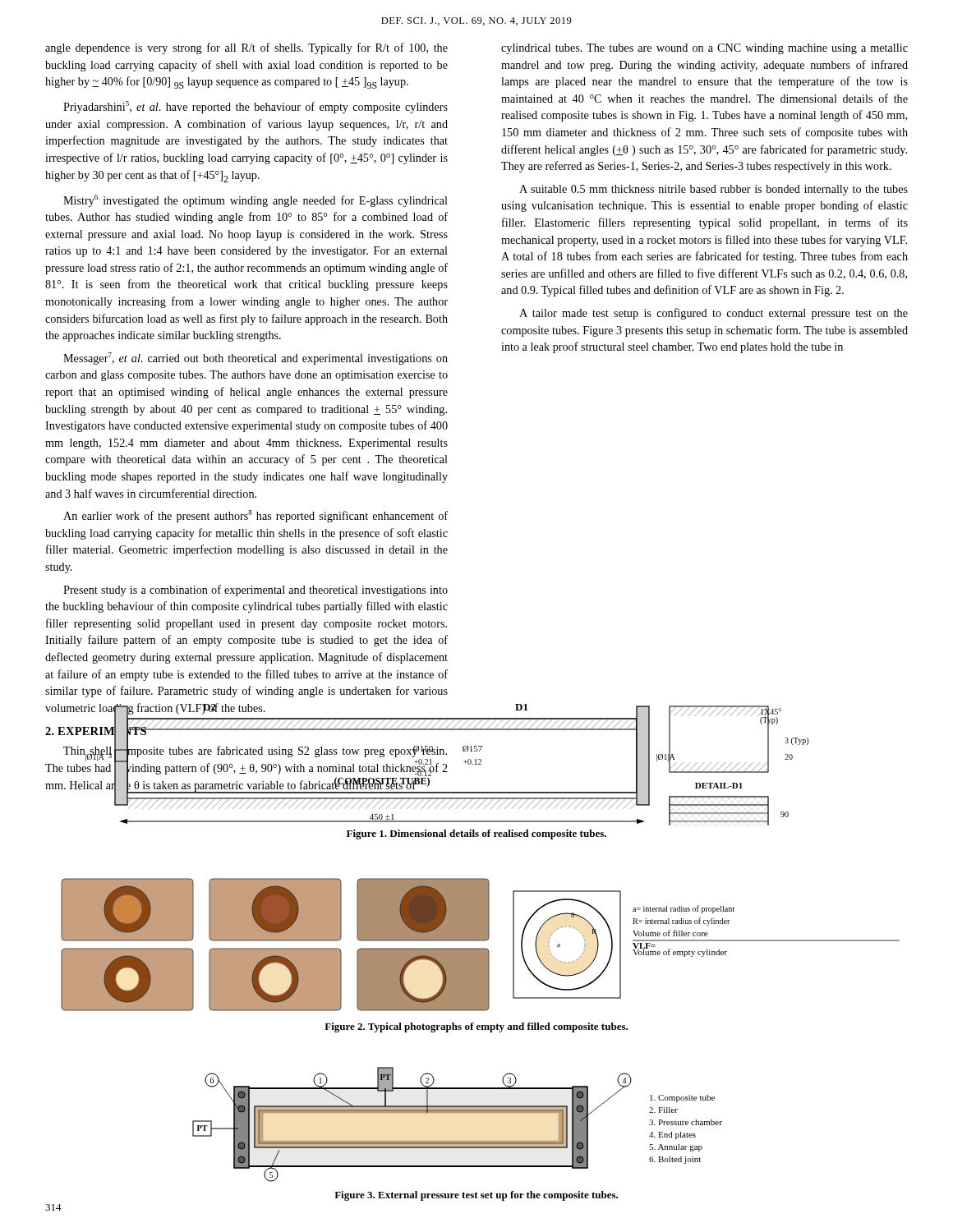Locate the text block with the text "A suitable 0.5 mm thickness"

point(705,240)
